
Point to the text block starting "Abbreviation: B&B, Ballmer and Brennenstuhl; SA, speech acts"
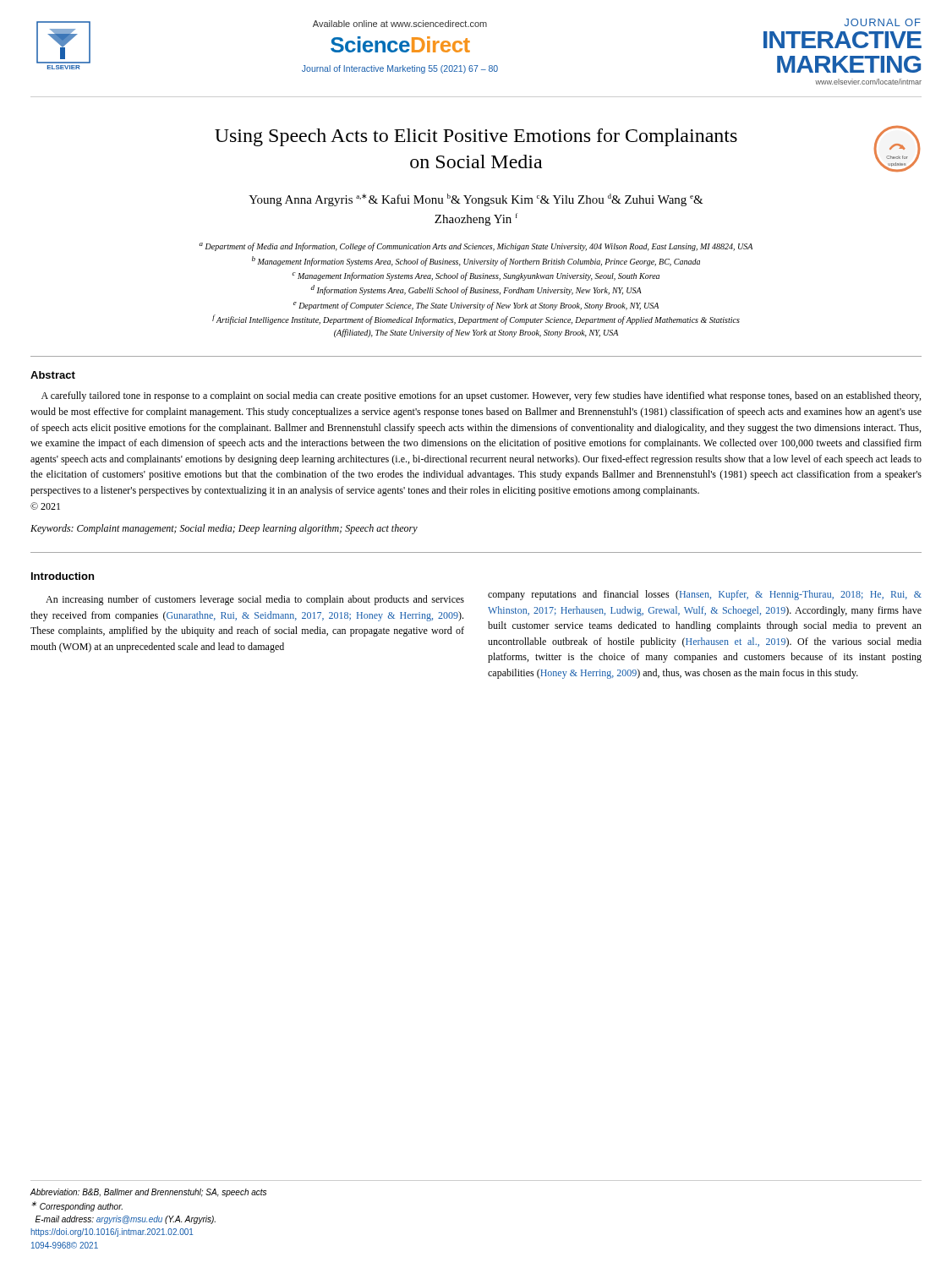(x=149, y=1206)
